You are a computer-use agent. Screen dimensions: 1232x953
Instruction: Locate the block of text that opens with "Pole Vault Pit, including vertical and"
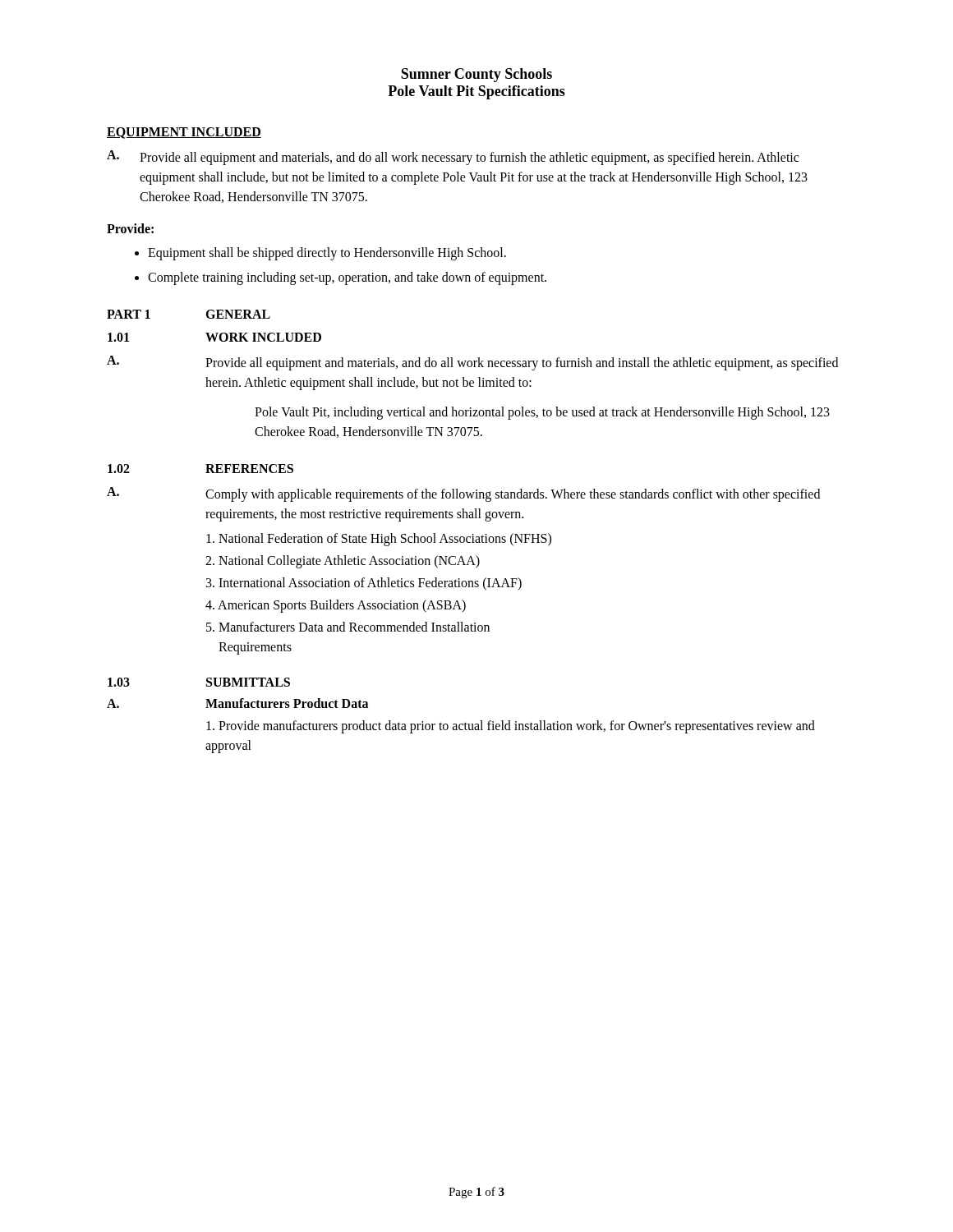542,422
